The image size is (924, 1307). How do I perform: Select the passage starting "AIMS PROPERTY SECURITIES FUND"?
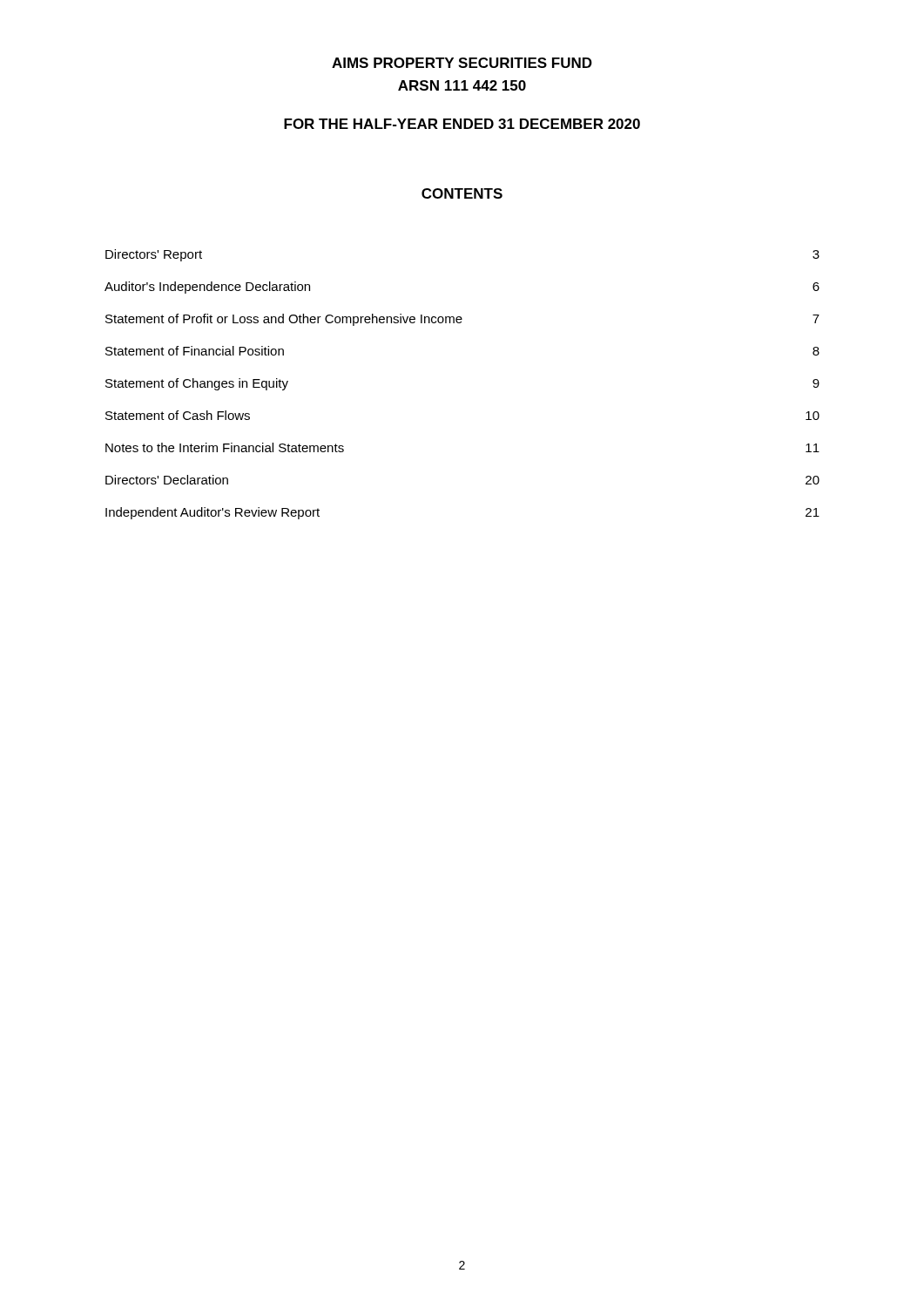click(462, 74)
